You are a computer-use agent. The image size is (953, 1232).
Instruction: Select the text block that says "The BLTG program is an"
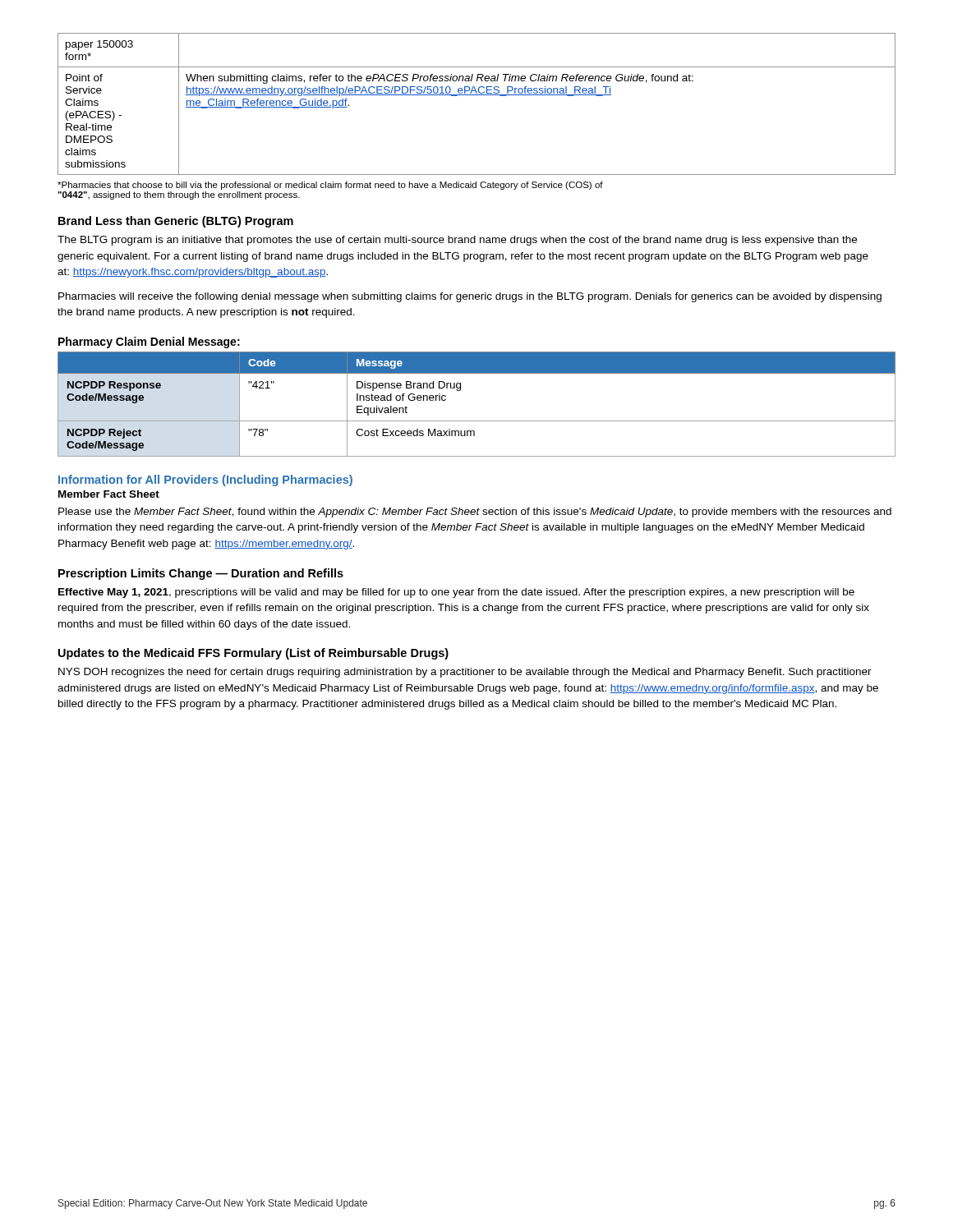(x=463, y=255)
